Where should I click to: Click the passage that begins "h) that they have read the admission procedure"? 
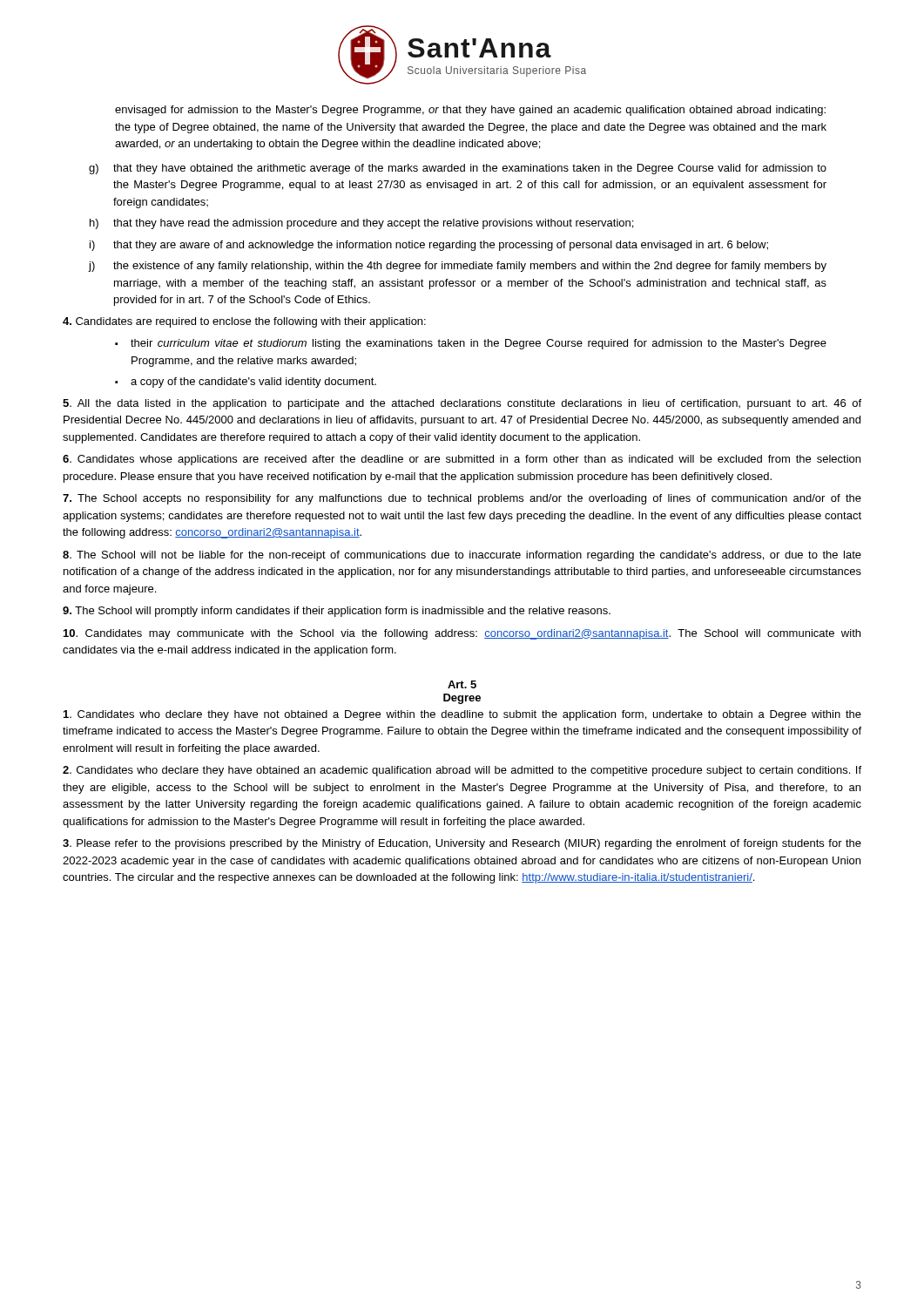coord(458,223)
